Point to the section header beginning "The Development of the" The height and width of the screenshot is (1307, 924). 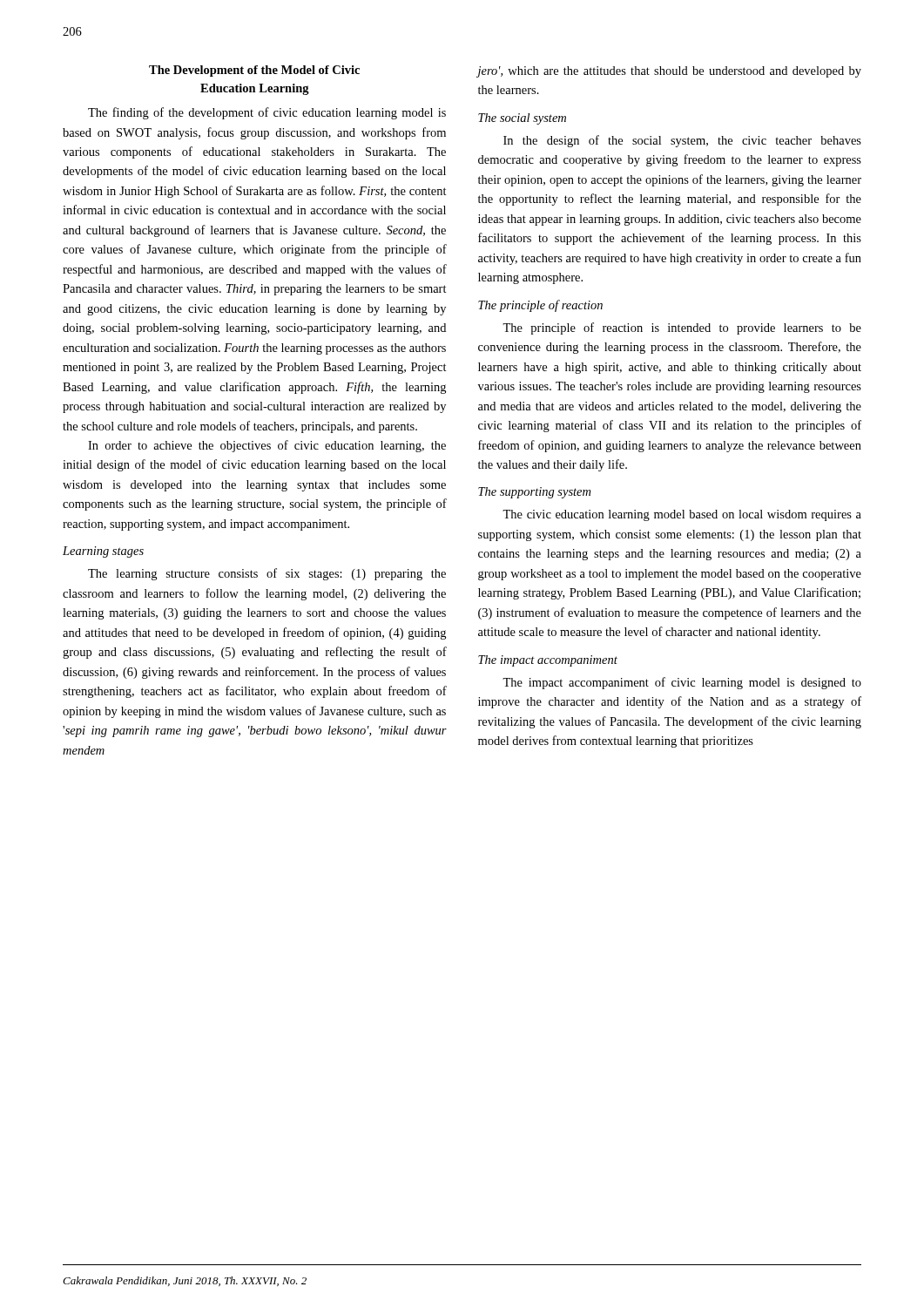255,79
